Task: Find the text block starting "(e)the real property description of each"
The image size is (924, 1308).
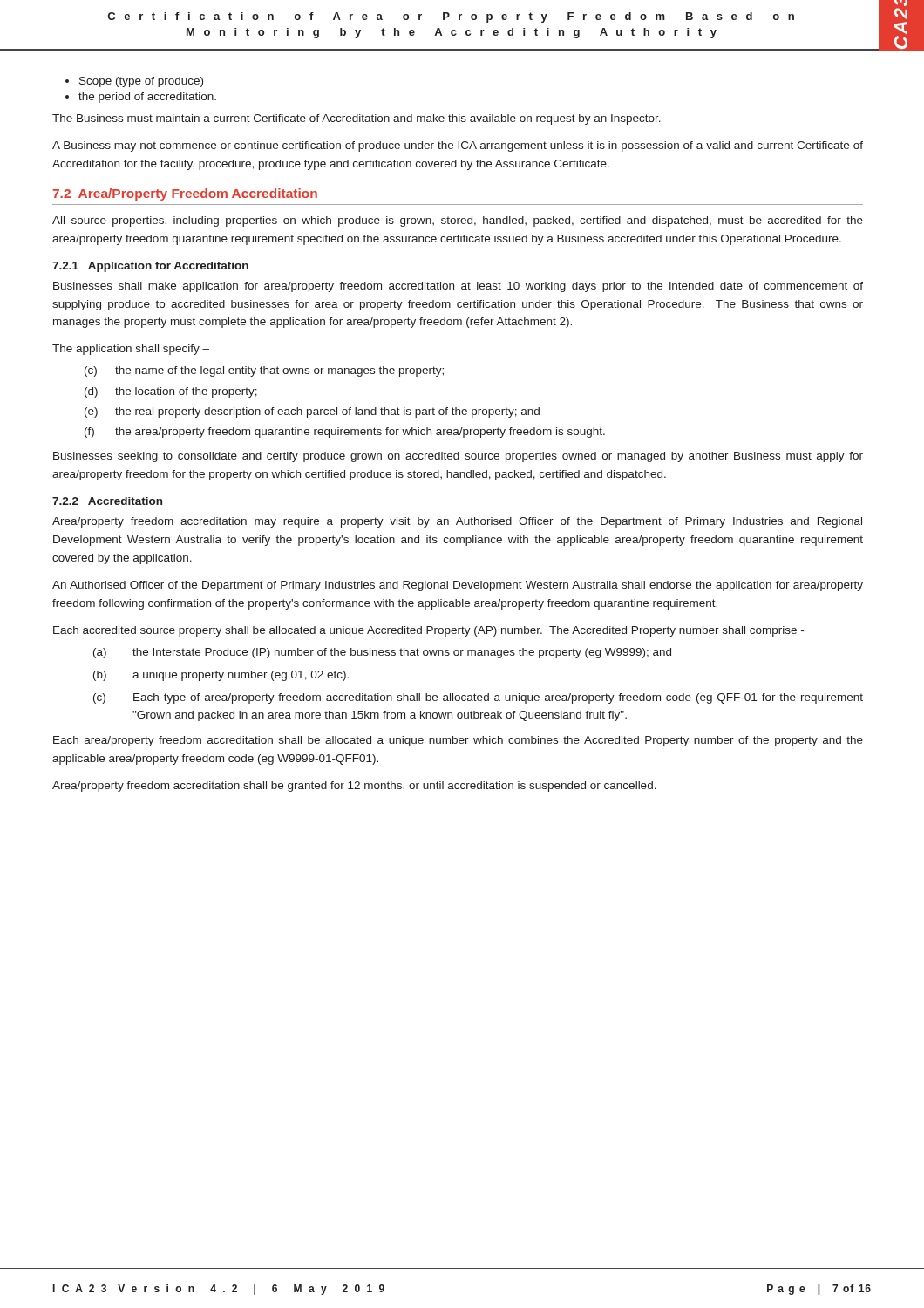Action: pyautogui.click(x=458, y=412)
